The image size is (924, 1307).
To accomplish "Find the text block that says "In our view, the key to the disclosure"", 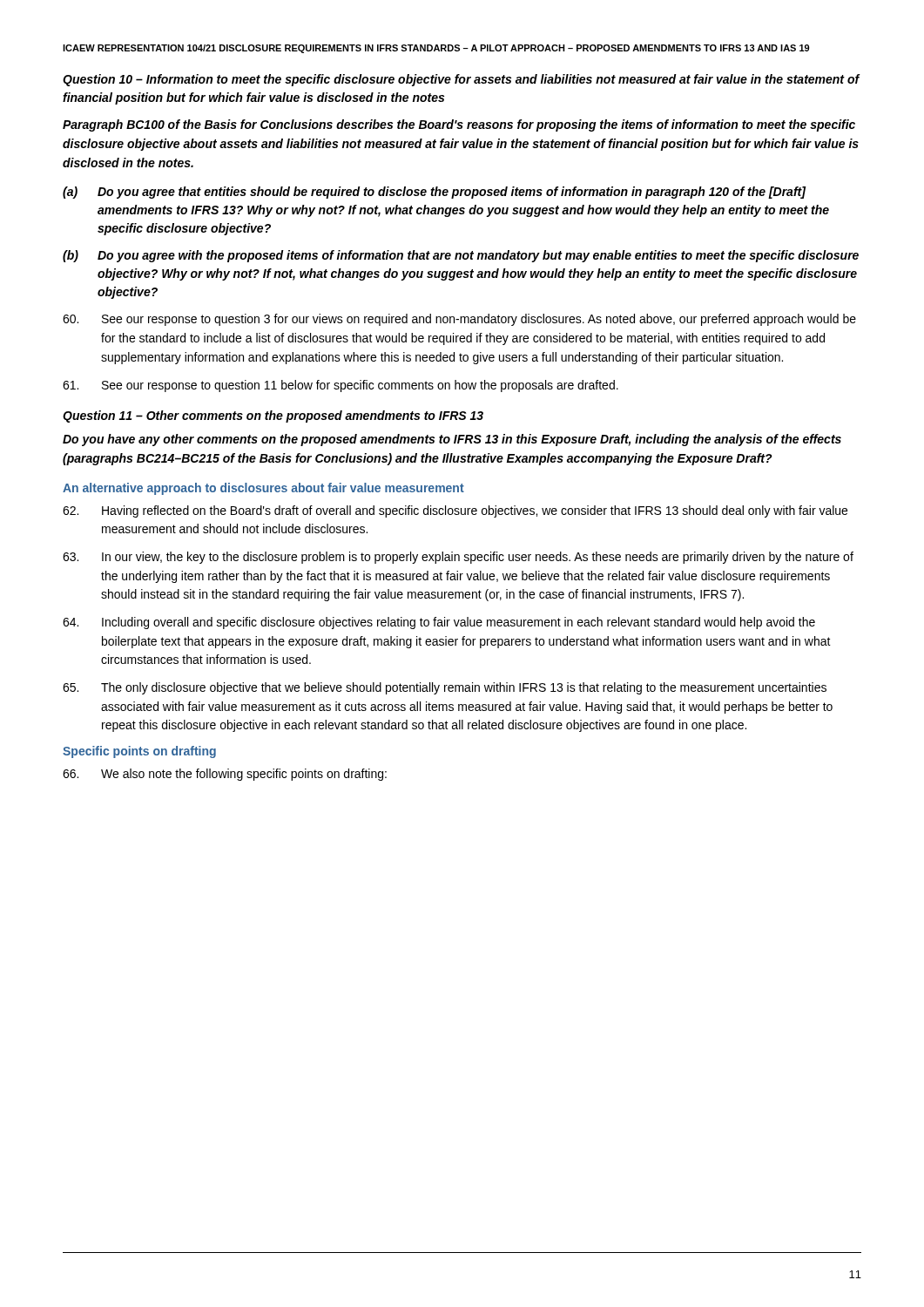I will pyautogui.click(x=462, y=576).
